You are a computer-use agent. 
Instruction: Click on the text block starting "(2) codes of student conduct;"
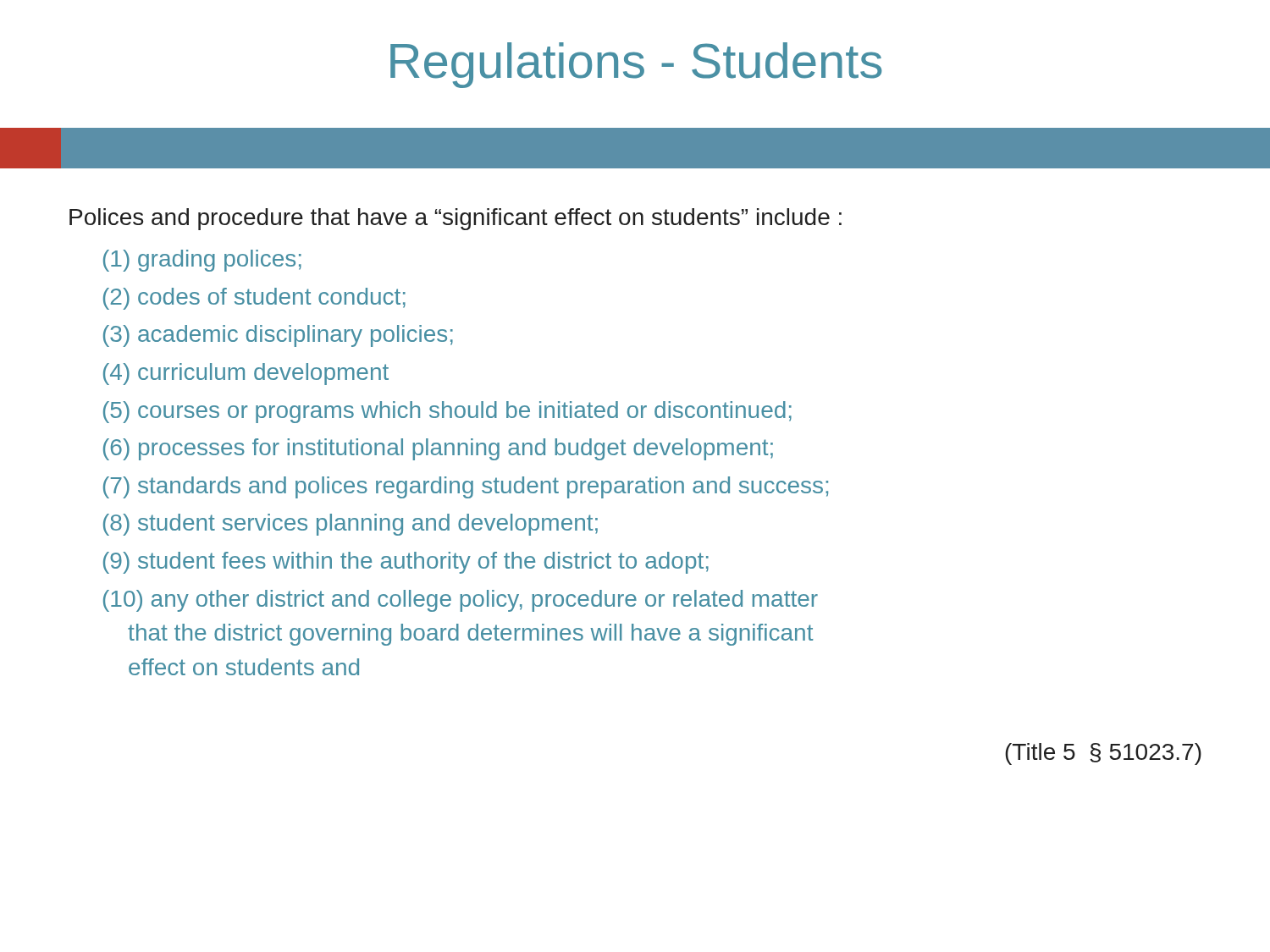point(254,296)
